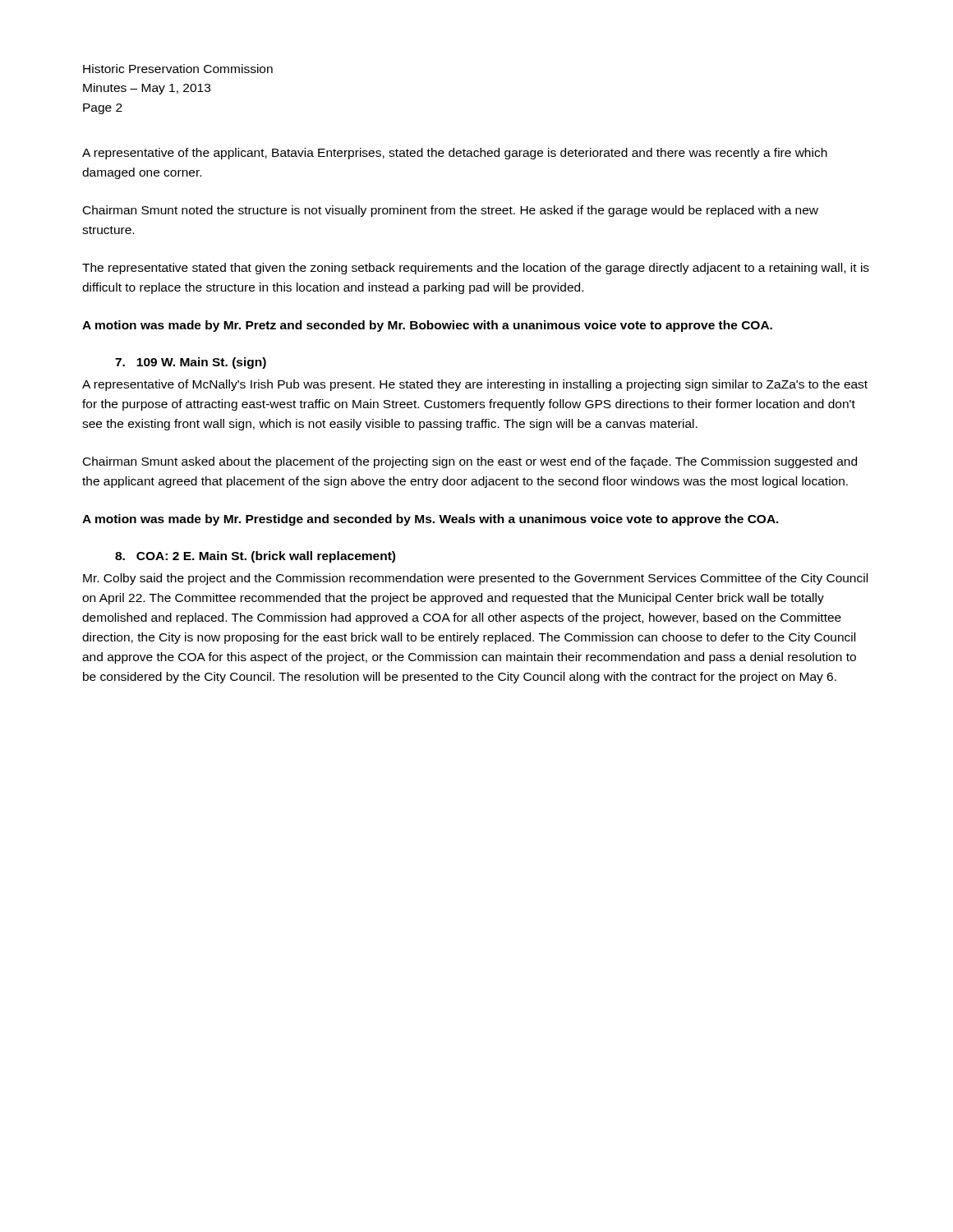Image resolution: width=953 pixels, height=1232 pixels.
Task: Find the block on this page that starts "A motion was made by Mr. Prestidge and"
Action: (x=431, y=519)
